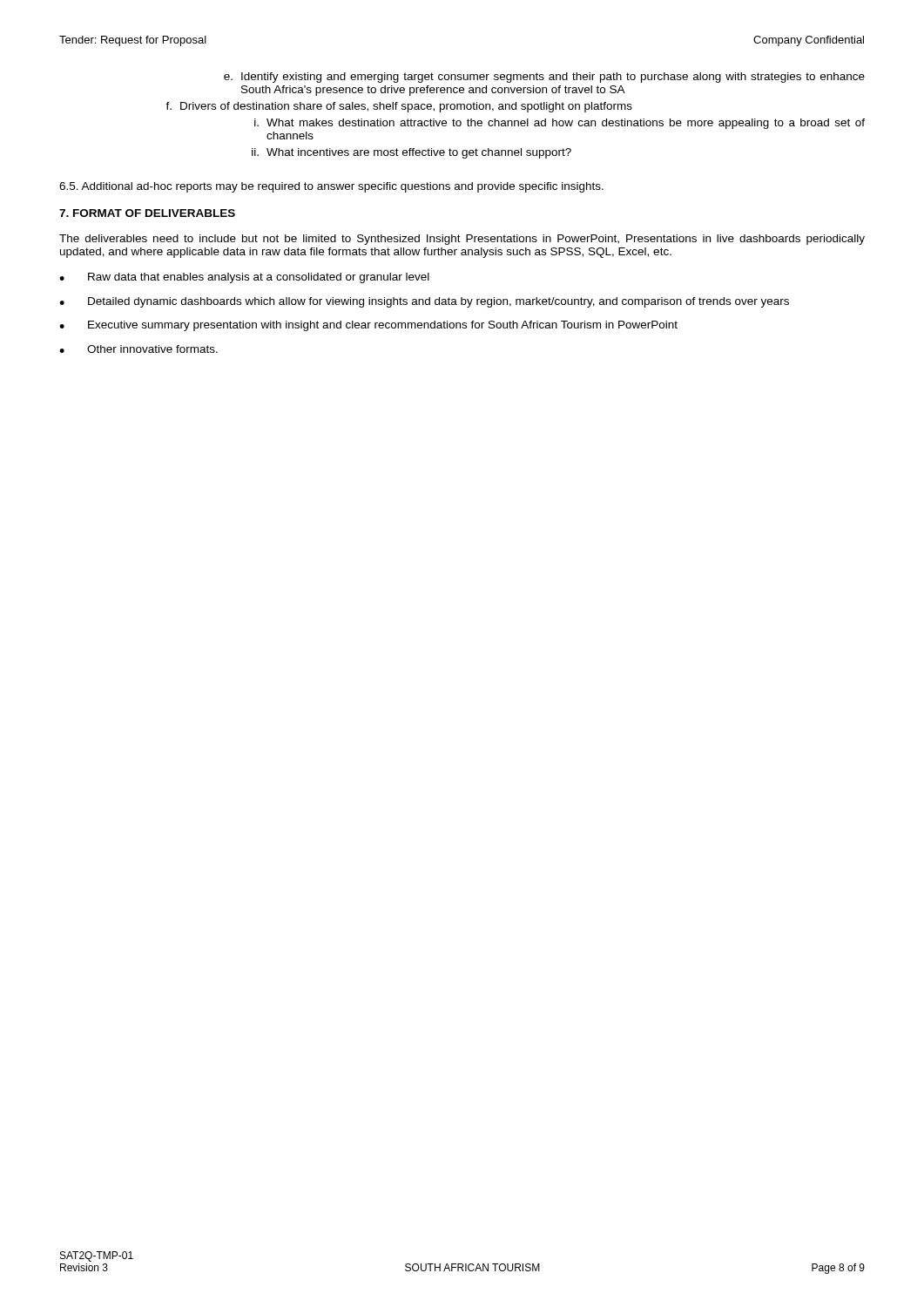
Task: Click on the list item containing "• Detailed dynamic dashboards which allow"
Action: point(462,304)
